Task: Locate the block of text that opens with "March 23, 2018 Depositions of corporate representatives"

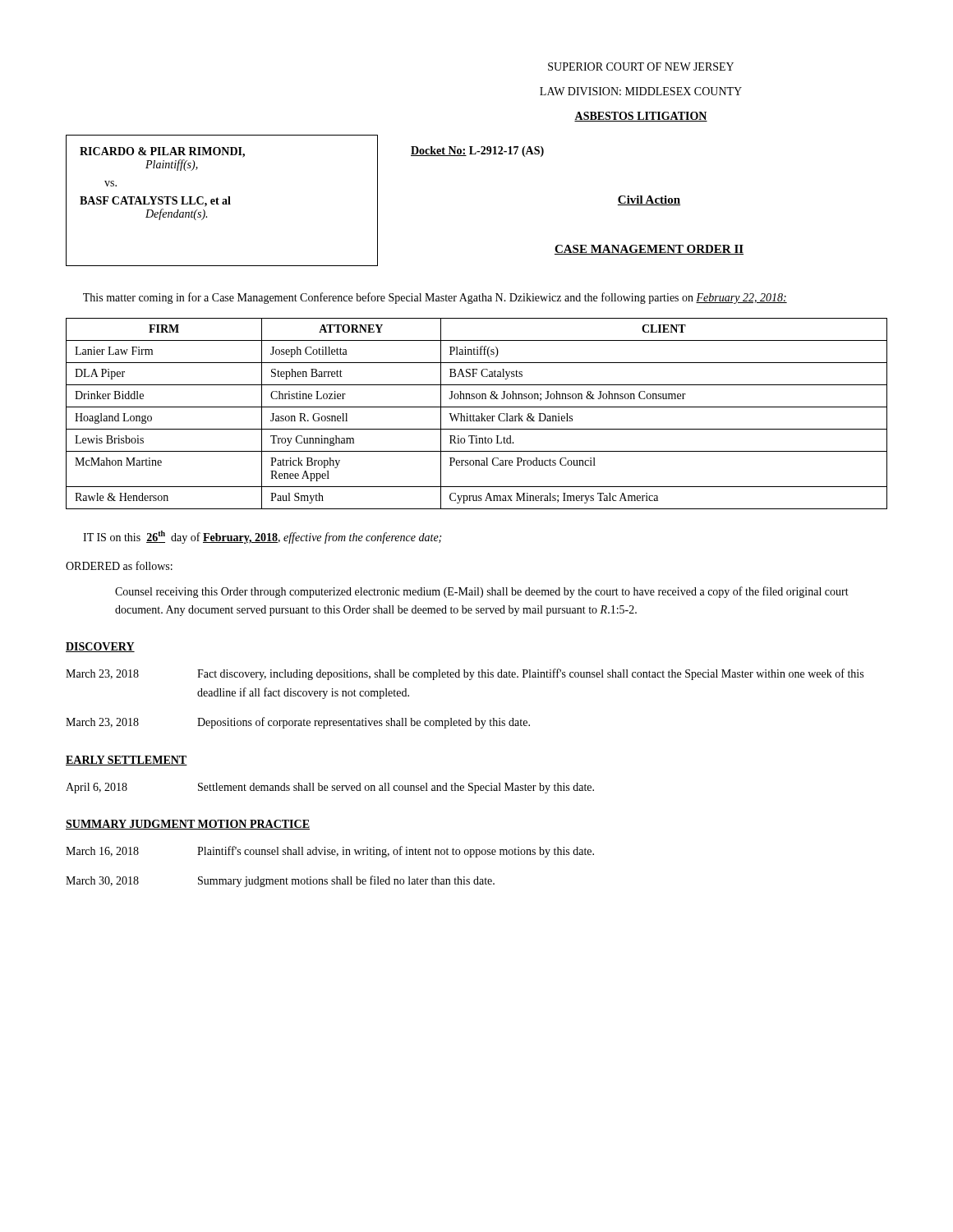Action: point(476,723)
